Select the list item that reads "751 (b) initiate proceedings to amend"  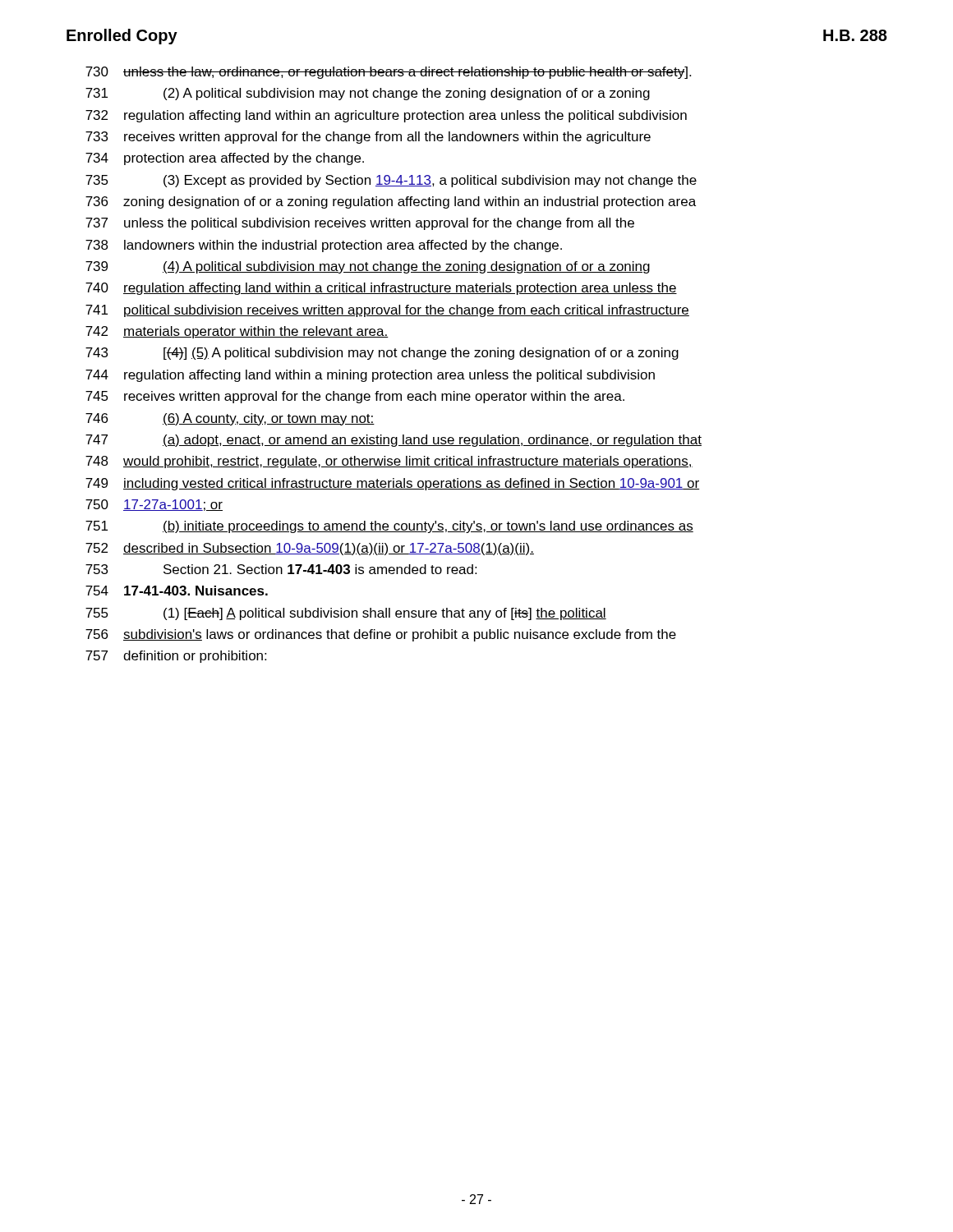[x=476, y=527]
